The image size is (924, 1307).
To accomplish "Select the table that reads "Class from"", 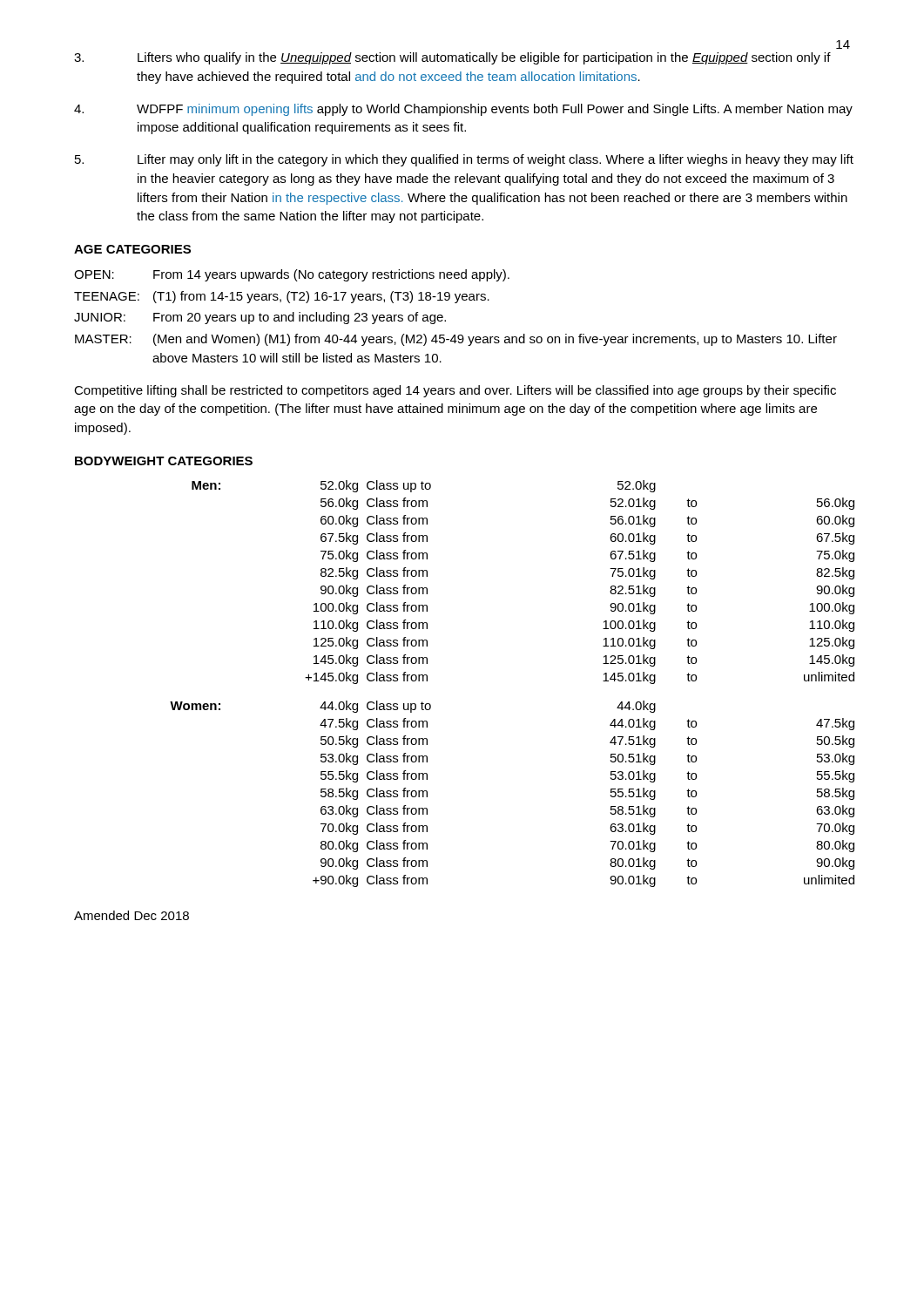I will (466, 682).
